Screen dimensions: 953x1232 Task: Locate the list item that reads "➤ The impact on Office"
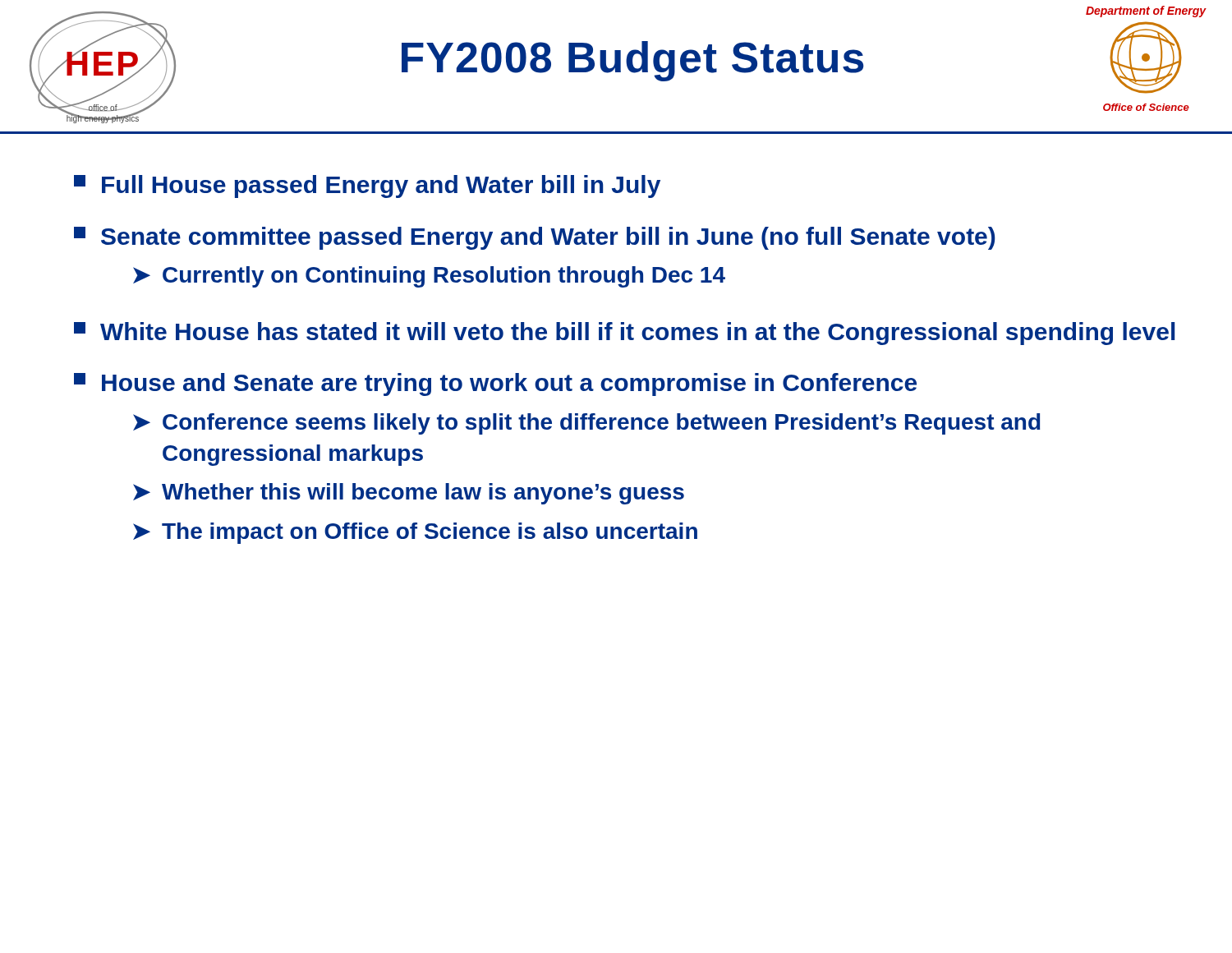pos(415,532)
